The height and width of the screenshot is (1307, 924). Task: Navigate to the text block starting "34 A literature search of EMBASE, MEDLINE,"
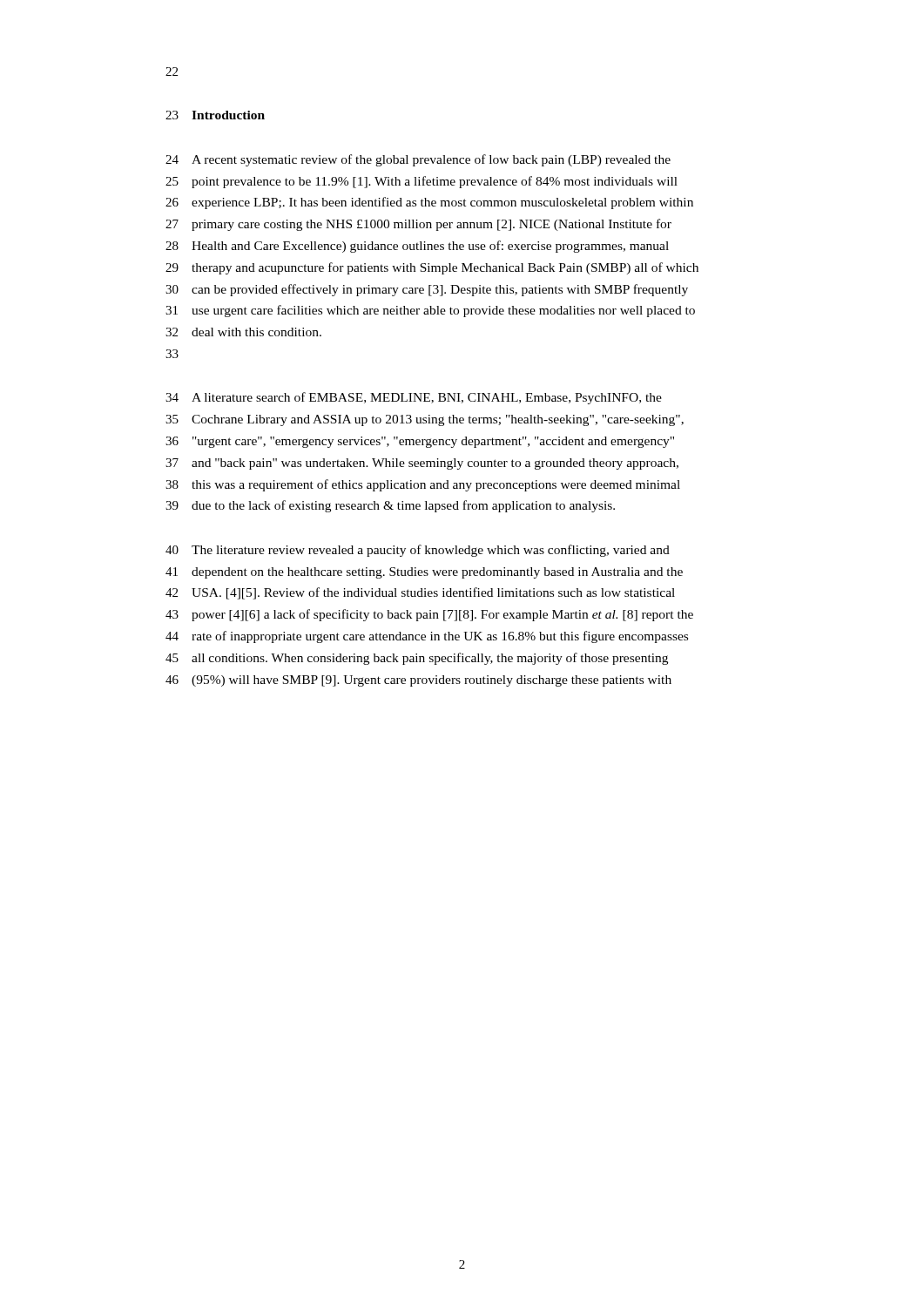[479, 452]
